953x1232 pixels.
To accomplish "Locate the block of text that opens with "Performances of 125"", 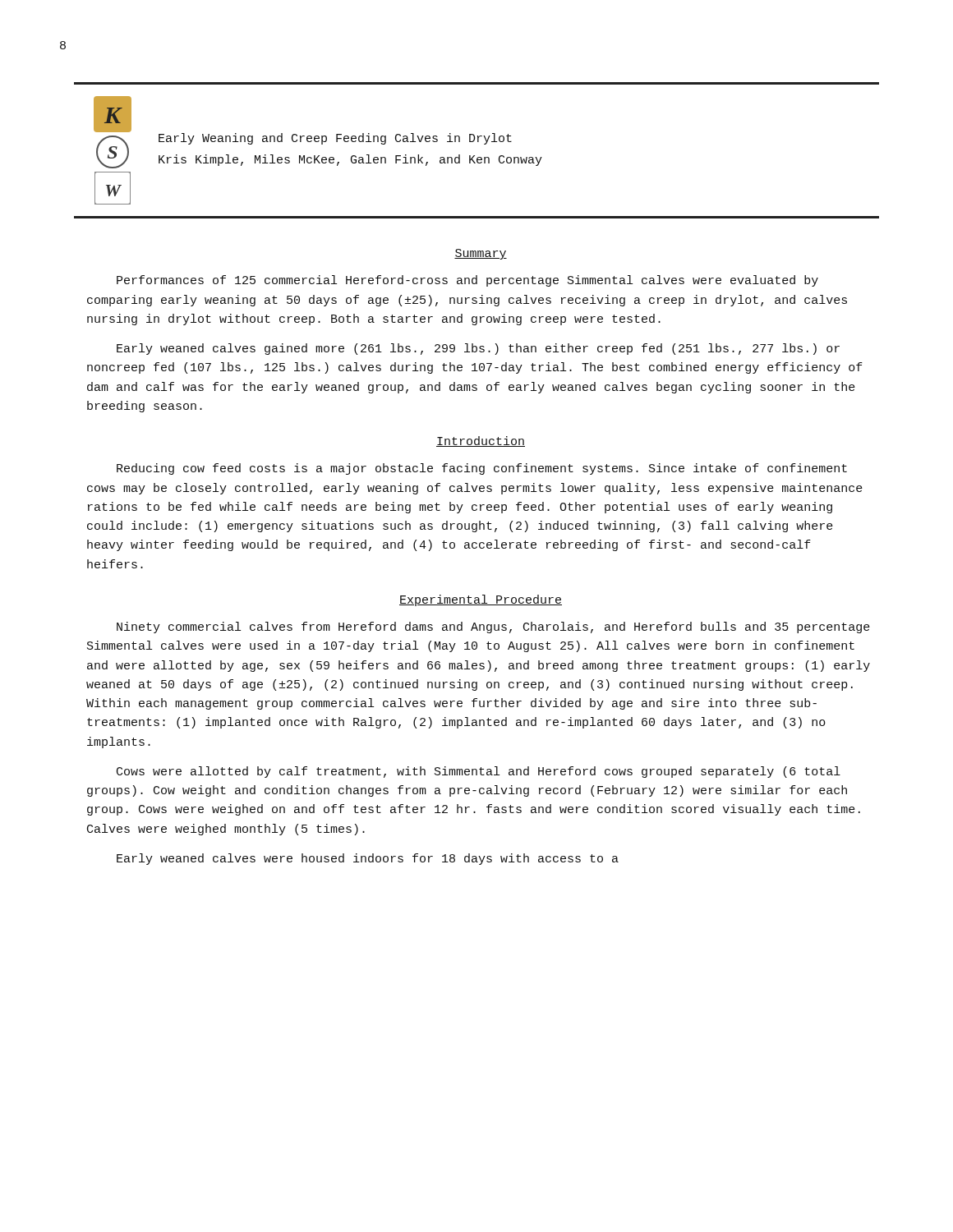I will coord(467,301).
